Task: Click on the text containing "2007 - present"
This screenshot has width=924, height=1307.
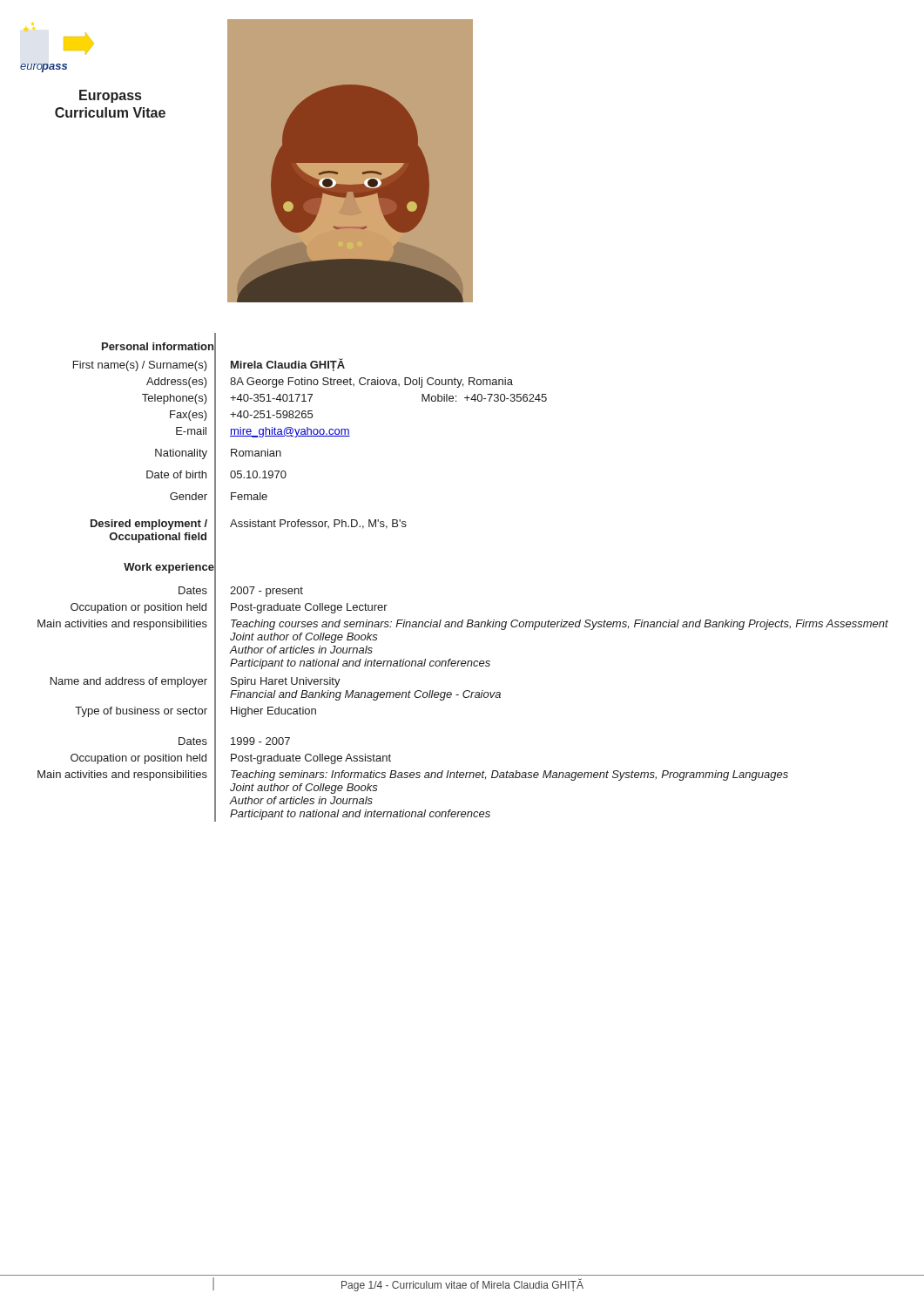Action: (266, 590)
